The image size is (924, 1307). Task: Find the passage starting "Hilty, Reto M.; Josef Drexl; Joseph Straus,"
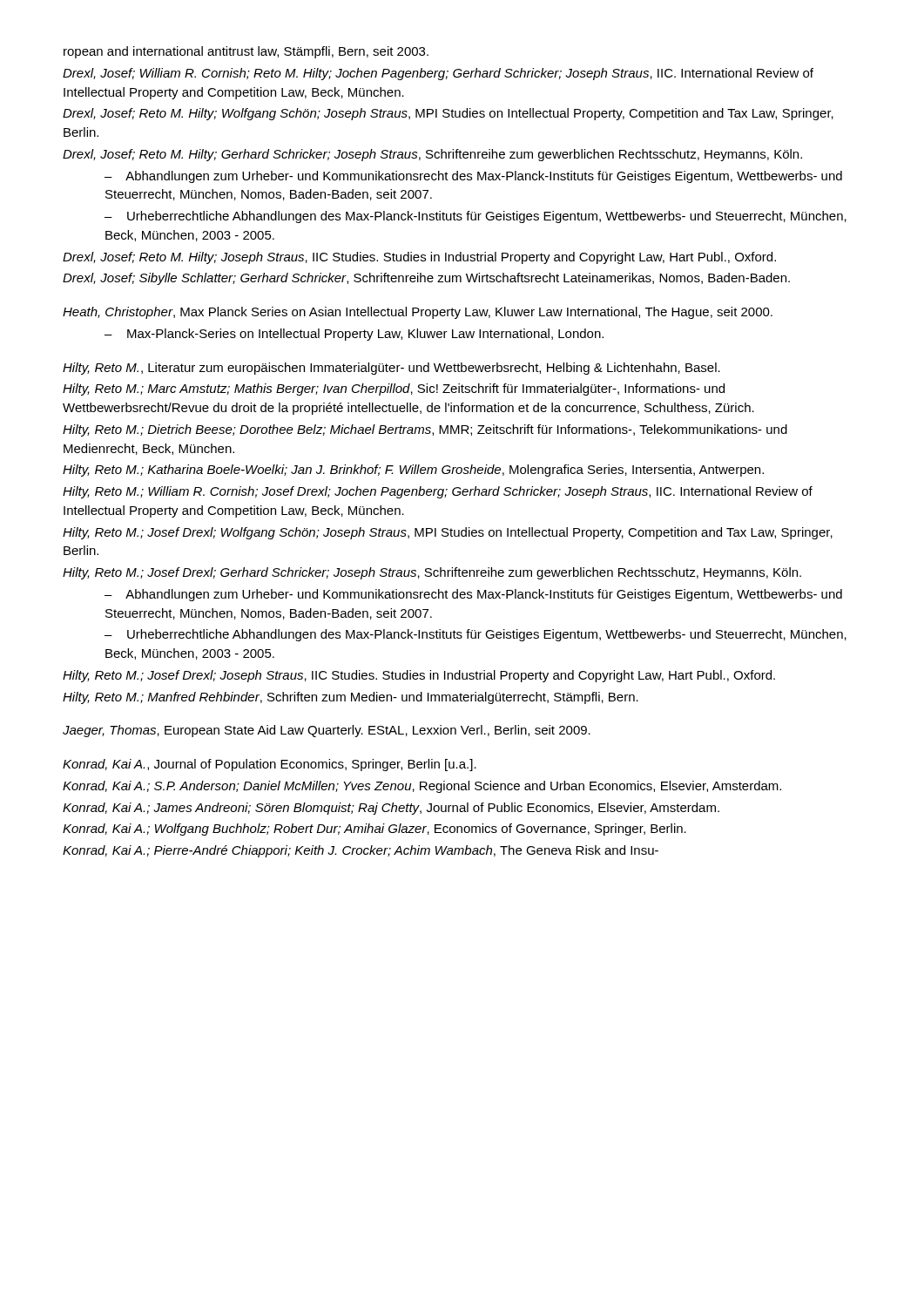coord(462,675)
